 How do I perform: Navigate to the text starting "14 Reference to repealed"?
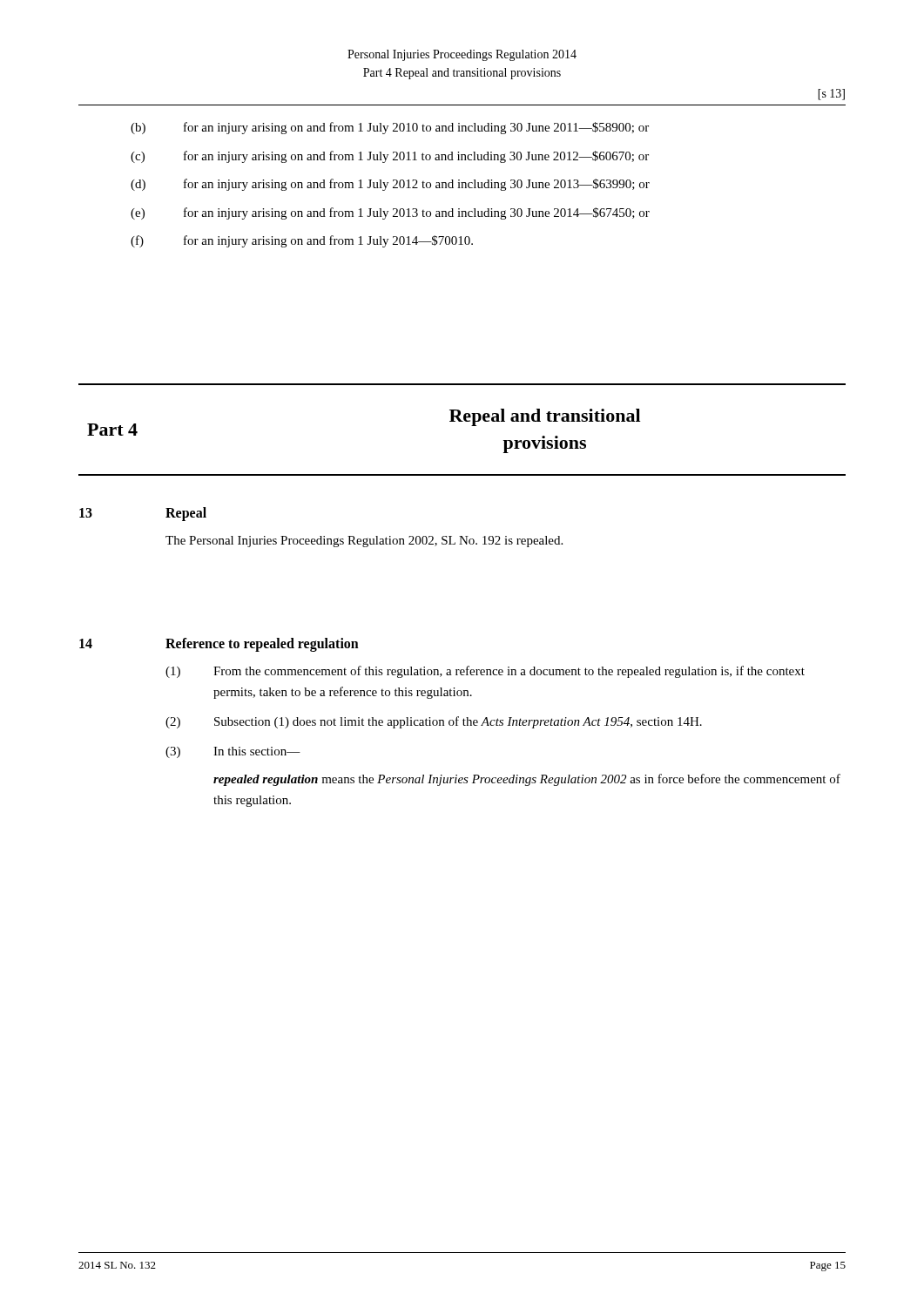(x=218, y=644)
